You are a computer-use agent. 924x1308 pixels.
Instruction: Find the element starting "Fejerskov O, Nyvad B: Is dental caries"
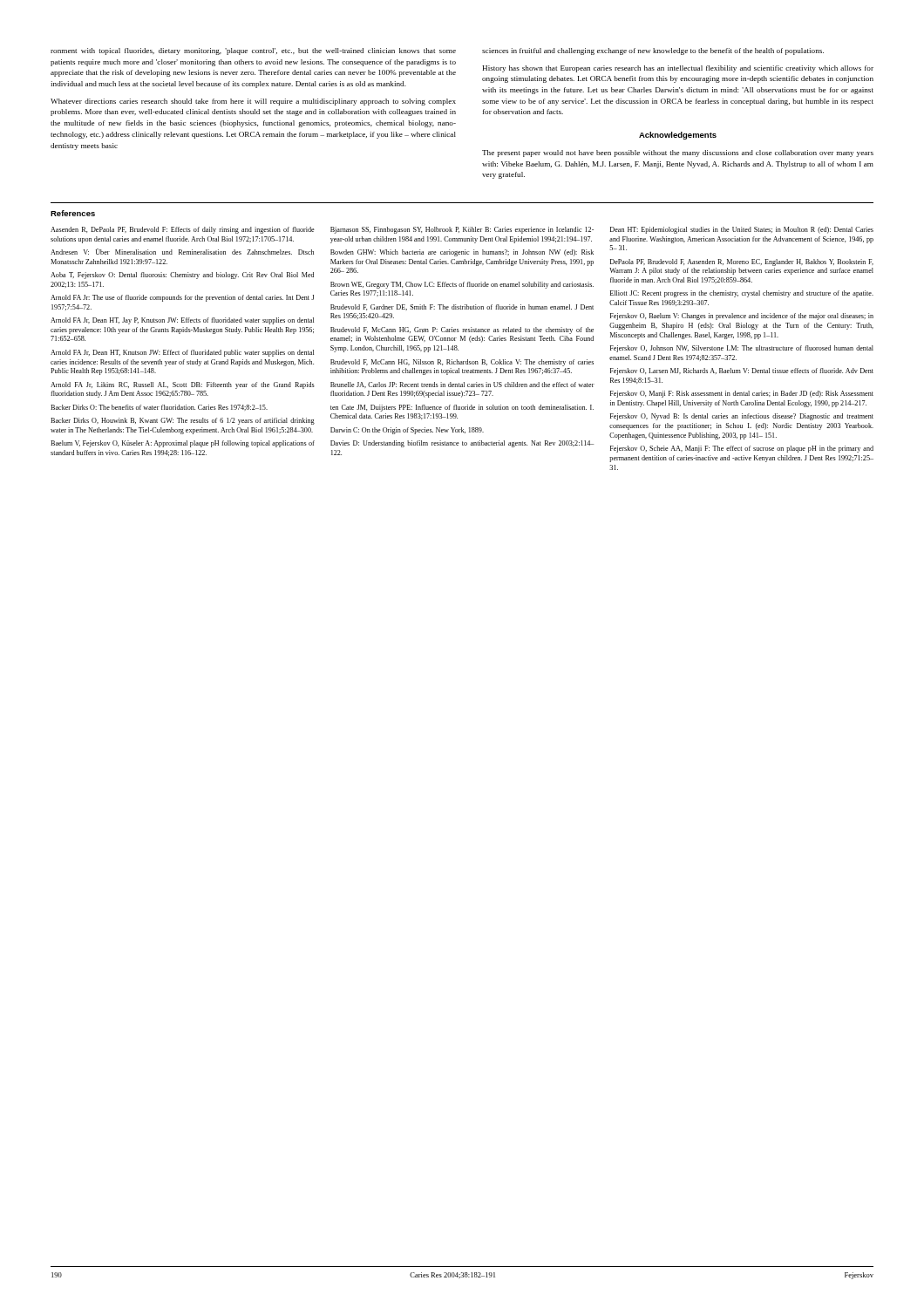tap(742, 426)
